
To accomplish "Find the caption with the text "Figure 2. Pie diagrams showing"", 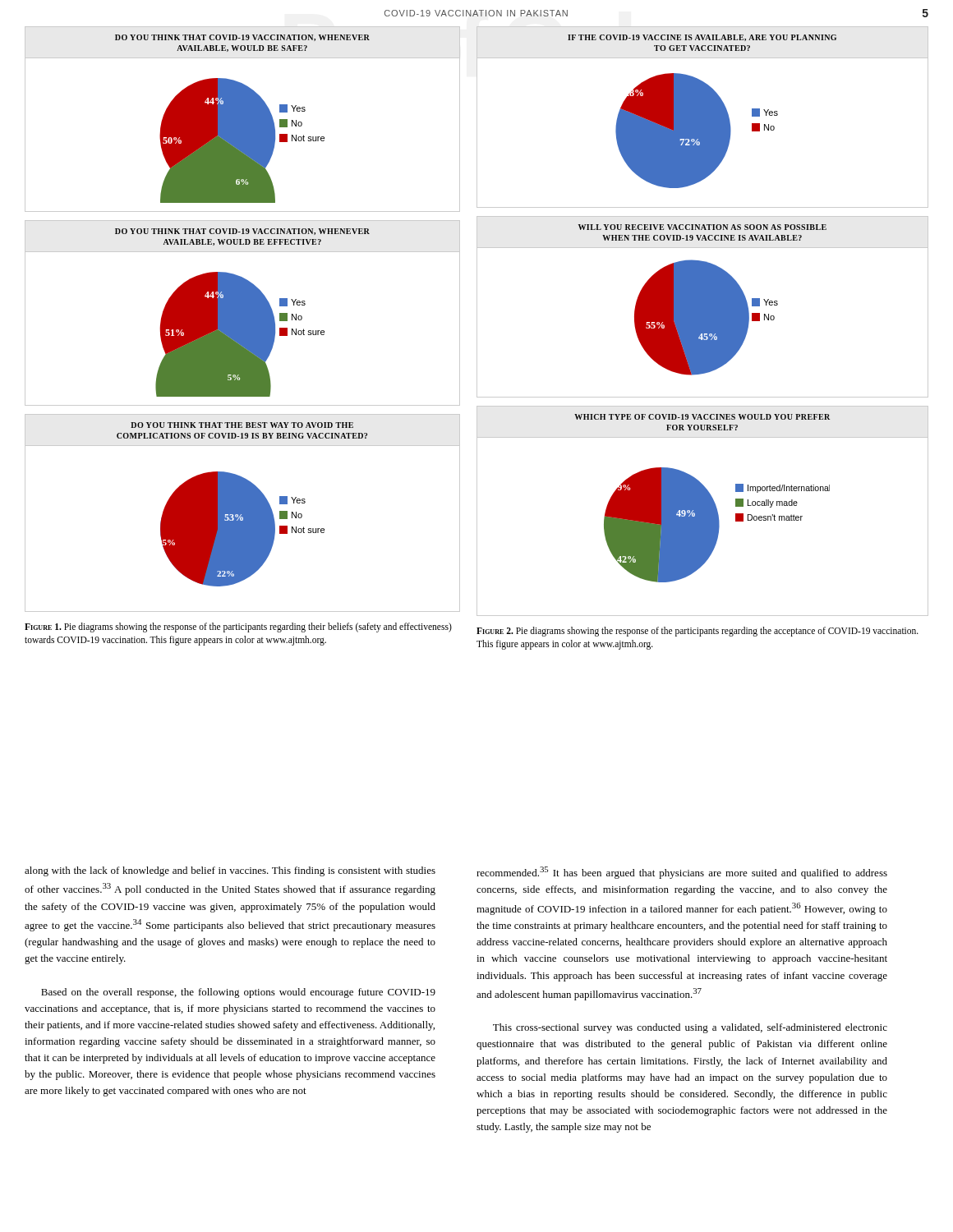I will pos(698,637).
